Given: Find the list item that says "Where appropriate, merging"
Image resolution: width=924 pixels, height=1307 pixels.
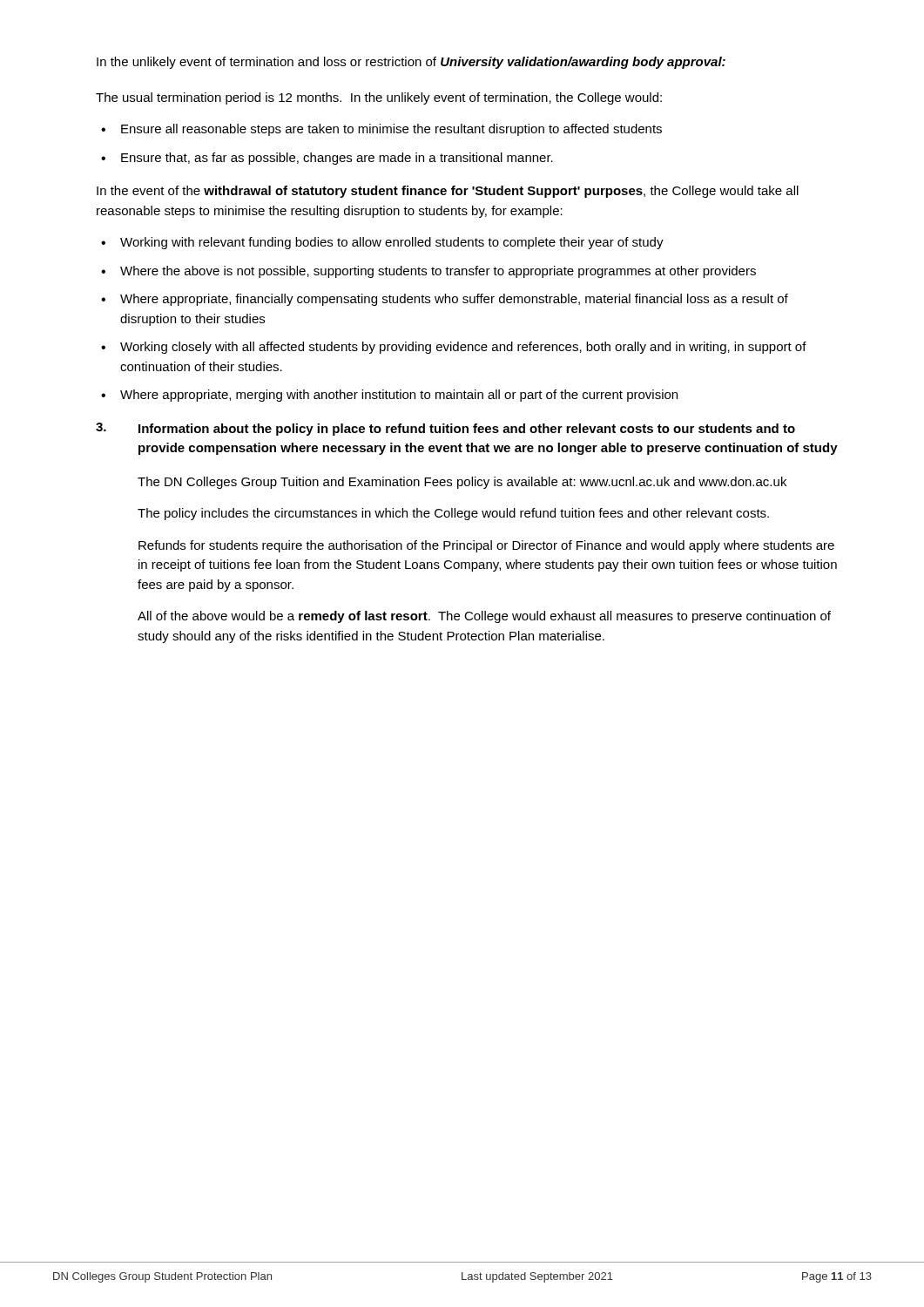Looking at the screenshot, I should (x=399, y=394).
